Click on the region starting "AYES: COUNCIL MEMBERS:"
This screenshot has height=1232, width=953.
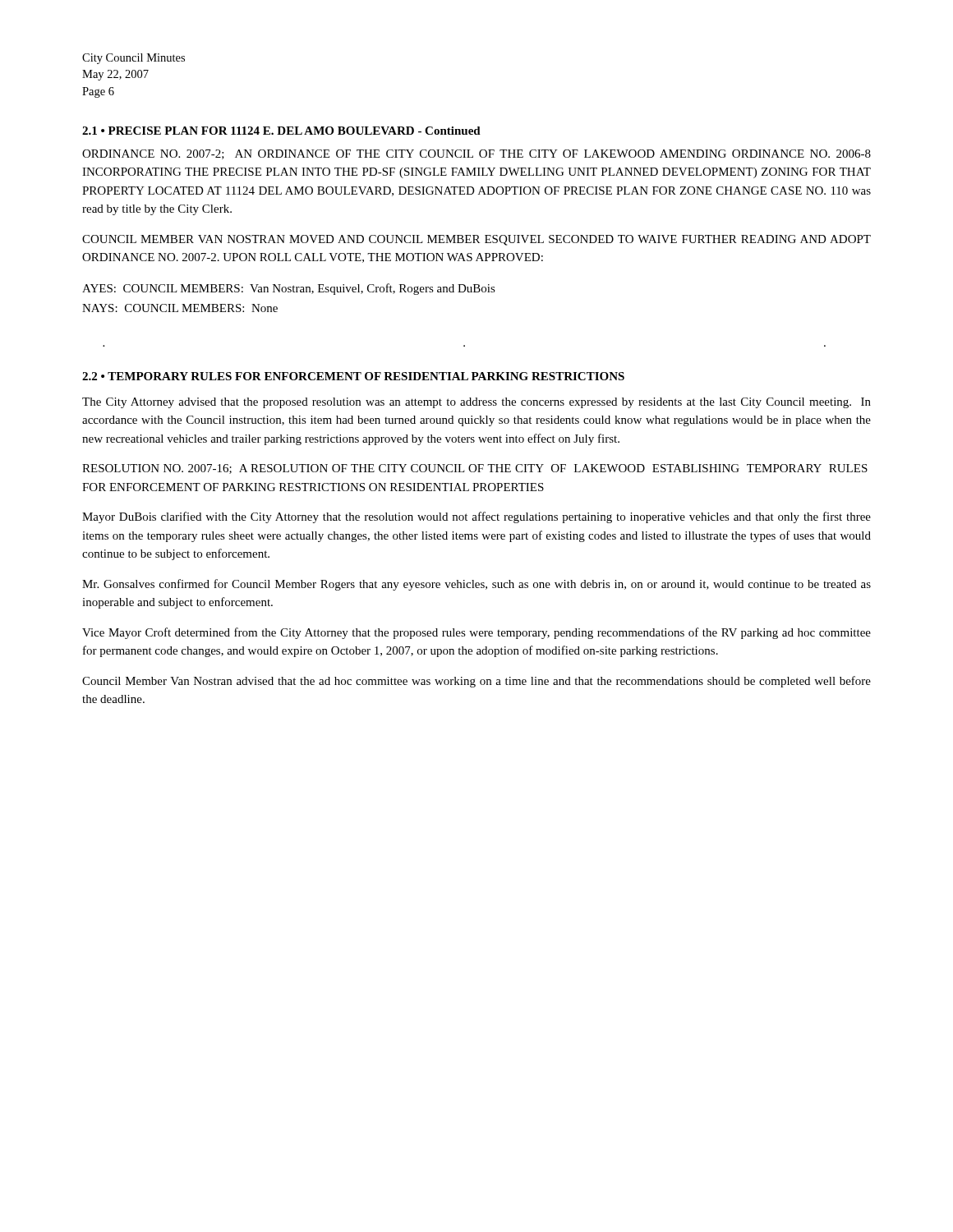click(x=476, y=298)
